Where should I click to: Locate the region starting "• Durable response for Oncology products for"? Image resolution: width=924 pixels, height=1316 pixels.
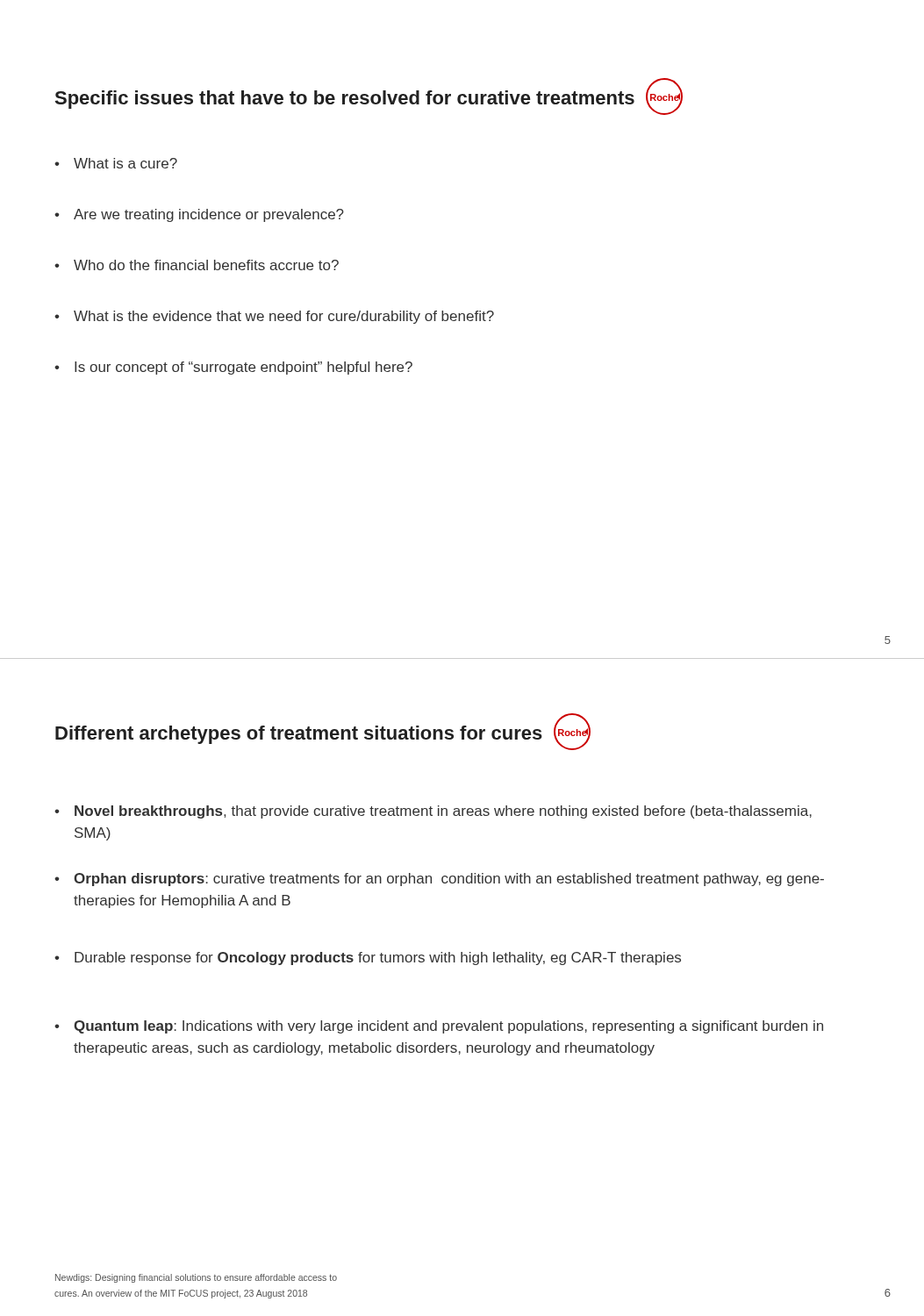(449, 958)
